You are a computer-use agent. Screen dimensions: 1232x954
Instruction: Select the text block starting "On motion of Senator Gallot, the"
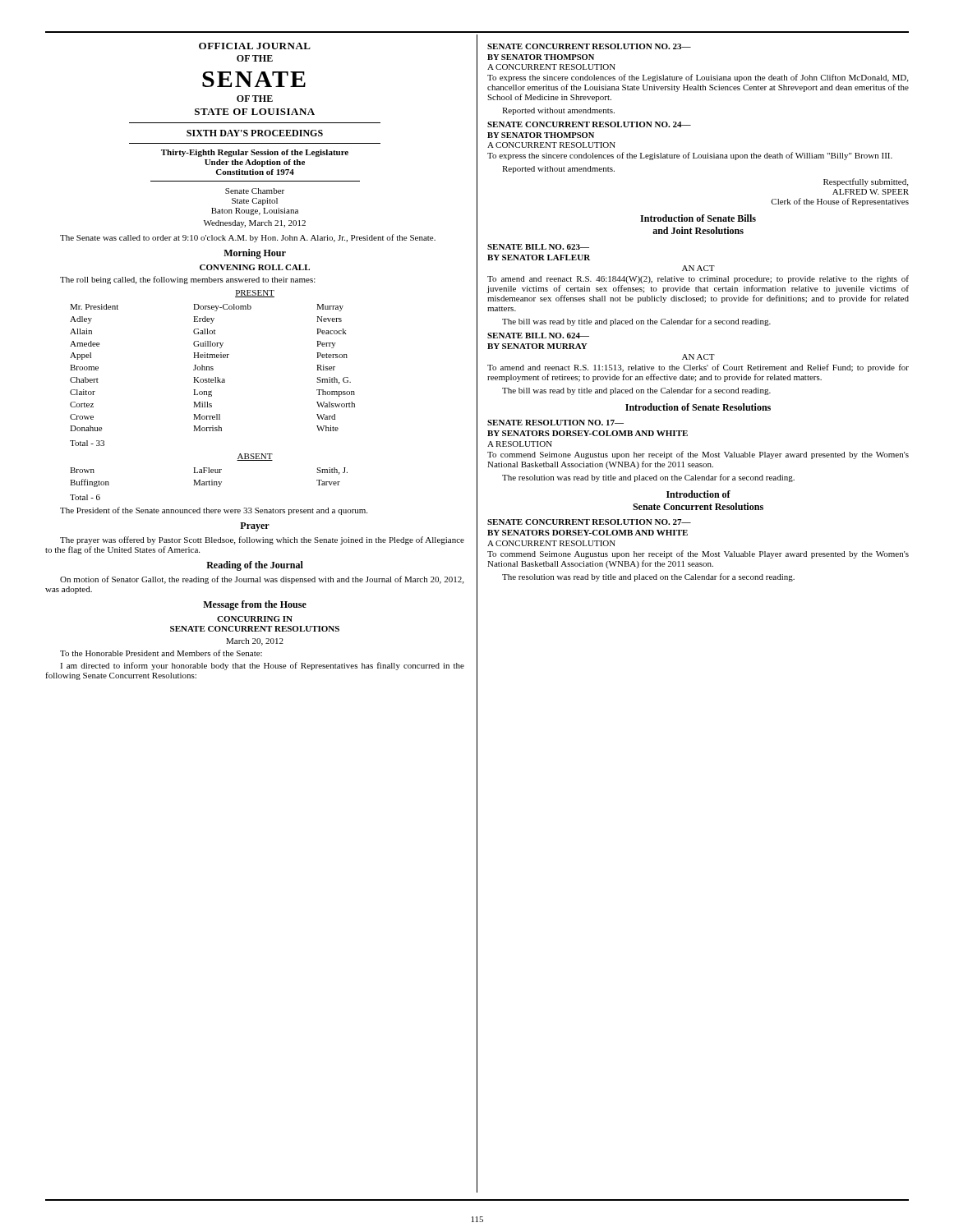[255, 584]
